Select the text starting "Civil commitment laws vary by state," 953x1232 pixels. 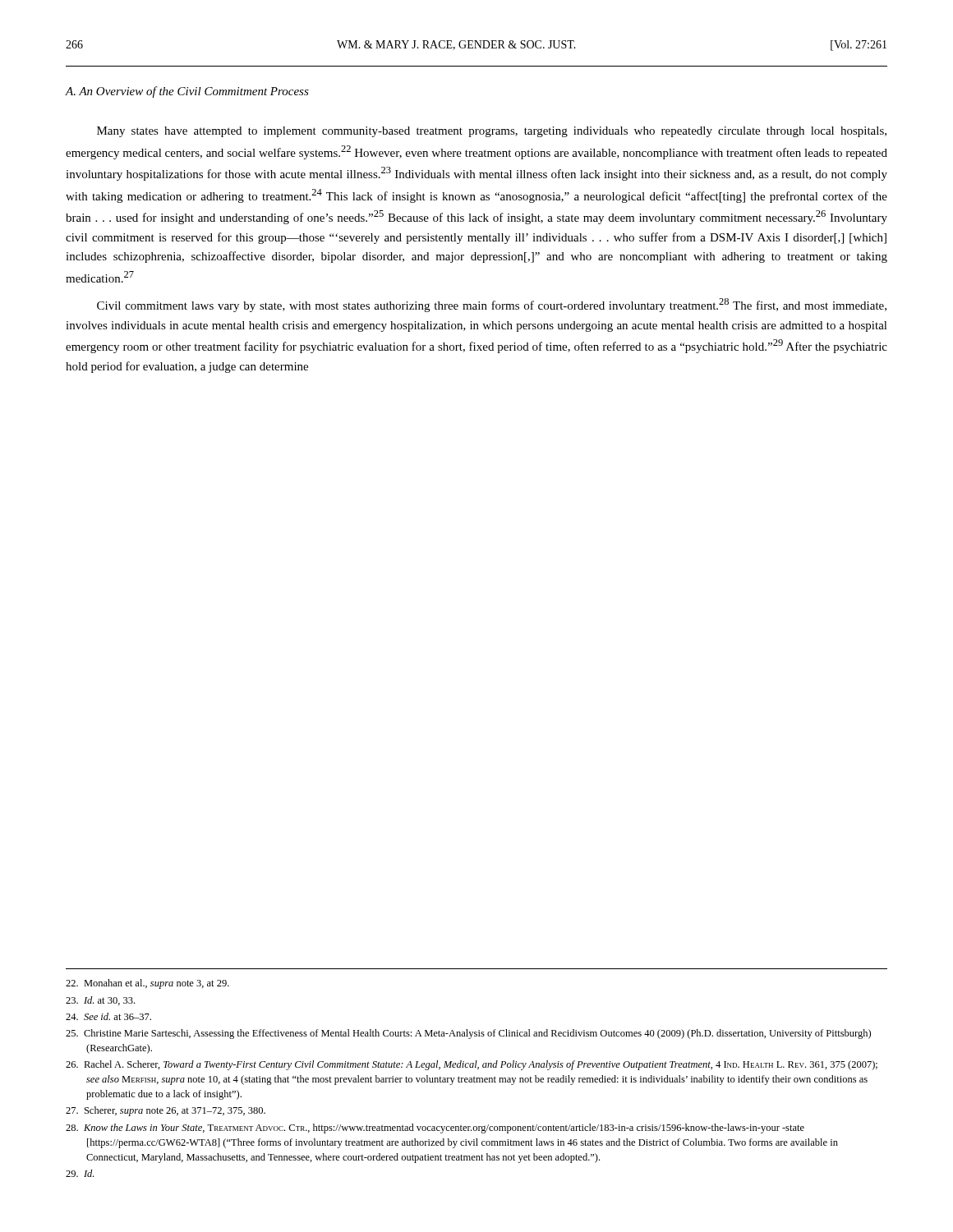pos(476,334)
